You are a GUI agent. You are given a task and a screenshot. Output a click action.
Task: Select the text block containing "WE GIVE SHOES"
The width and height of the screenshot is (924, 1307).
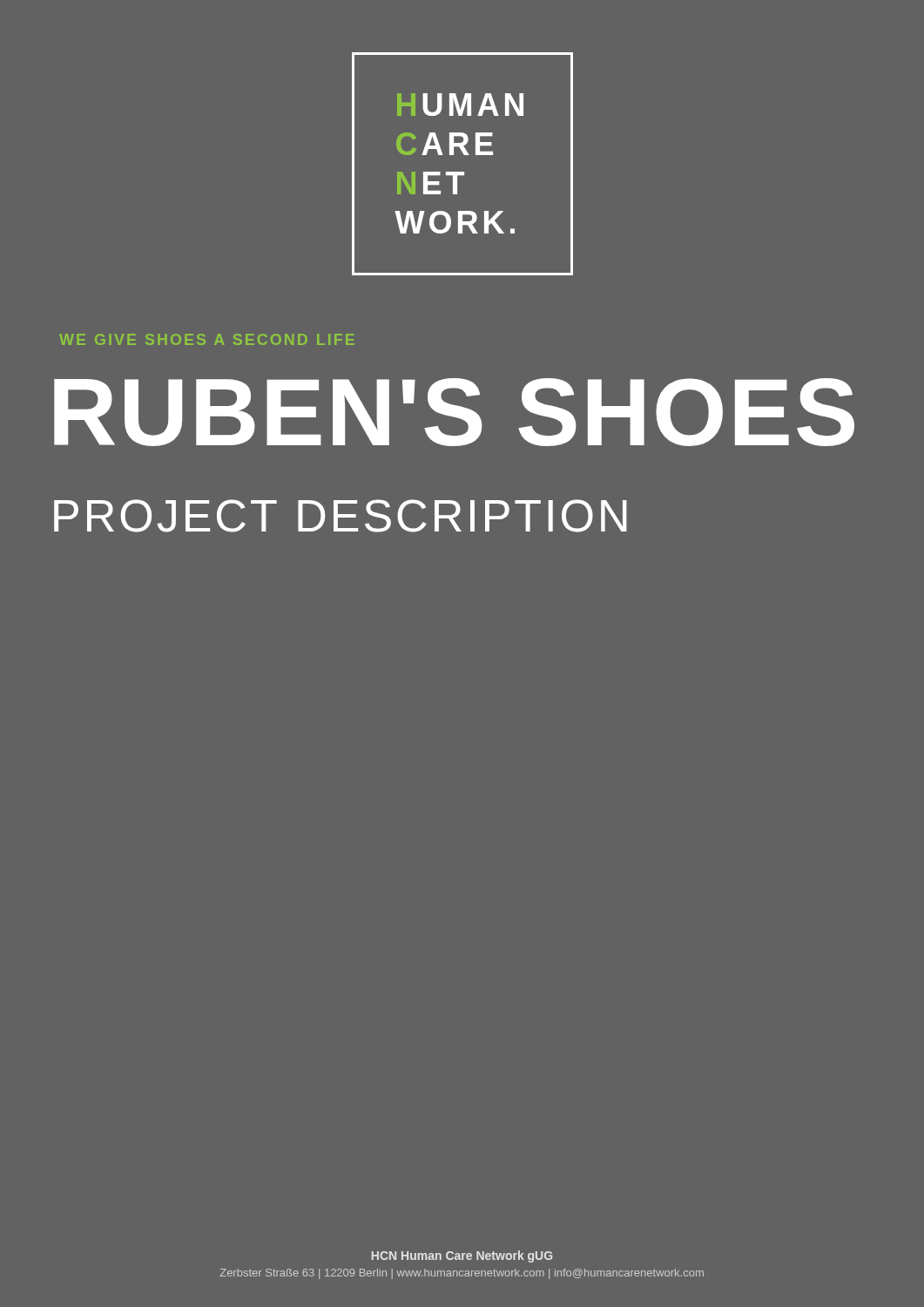click(x=208, y=340)
